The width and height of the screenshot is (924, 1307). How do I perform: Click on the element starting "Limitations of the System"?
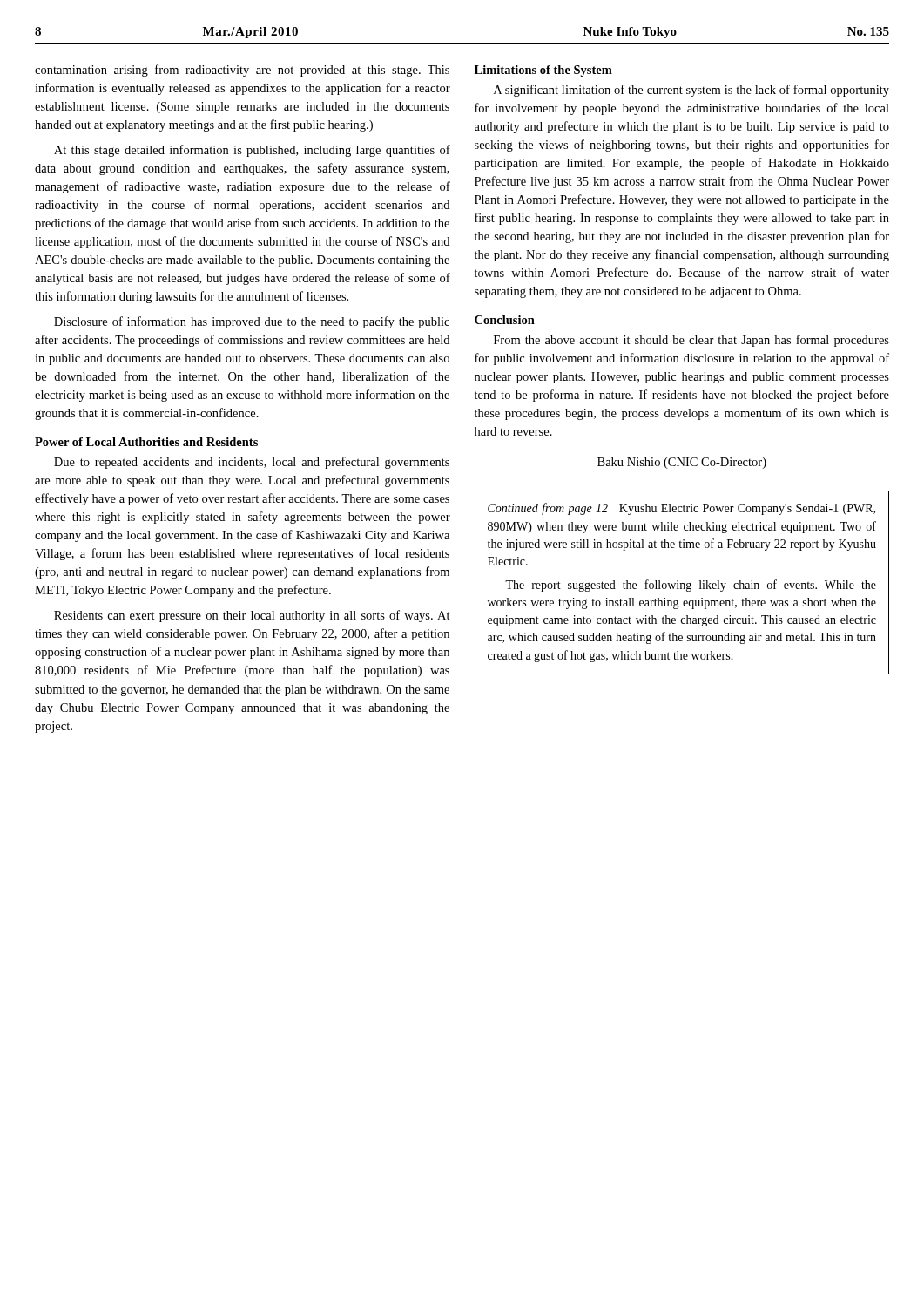[543, 71]
